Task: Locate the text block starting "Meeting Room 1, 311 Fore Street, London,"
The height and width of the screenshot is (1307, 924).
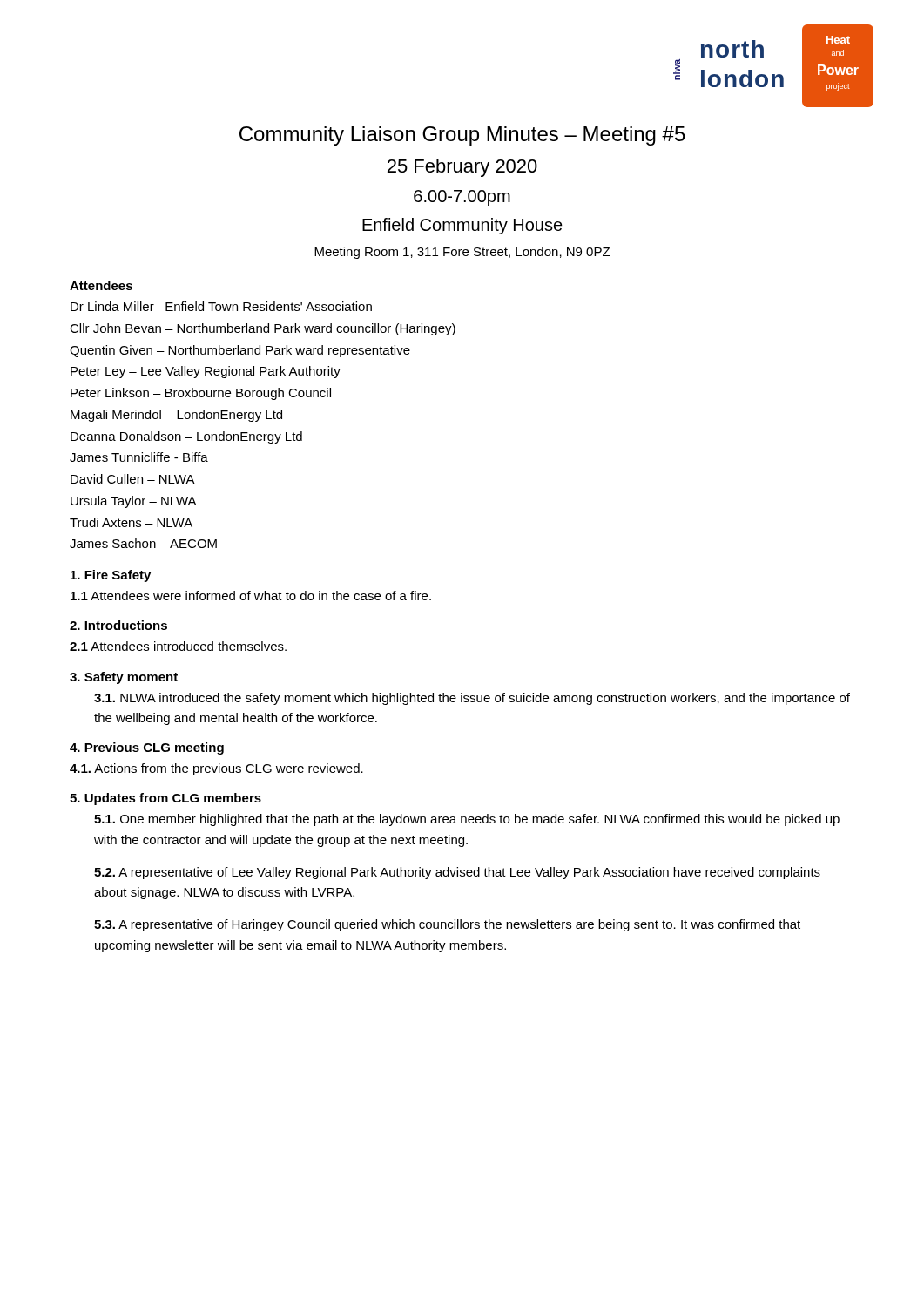Action: coord(462,251)
